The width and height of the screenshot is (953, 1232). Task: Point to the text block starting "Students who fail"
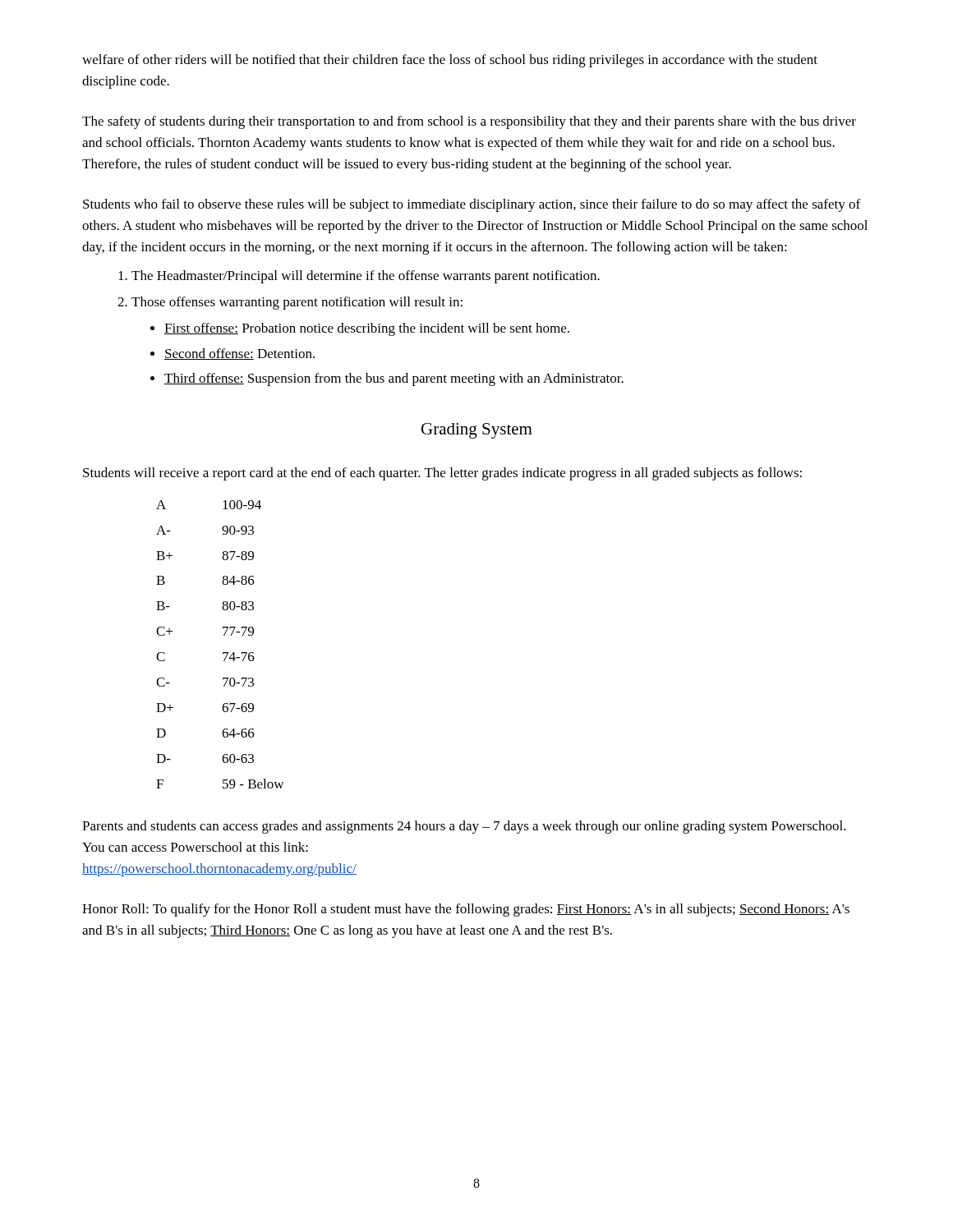(x=475, y=225)
